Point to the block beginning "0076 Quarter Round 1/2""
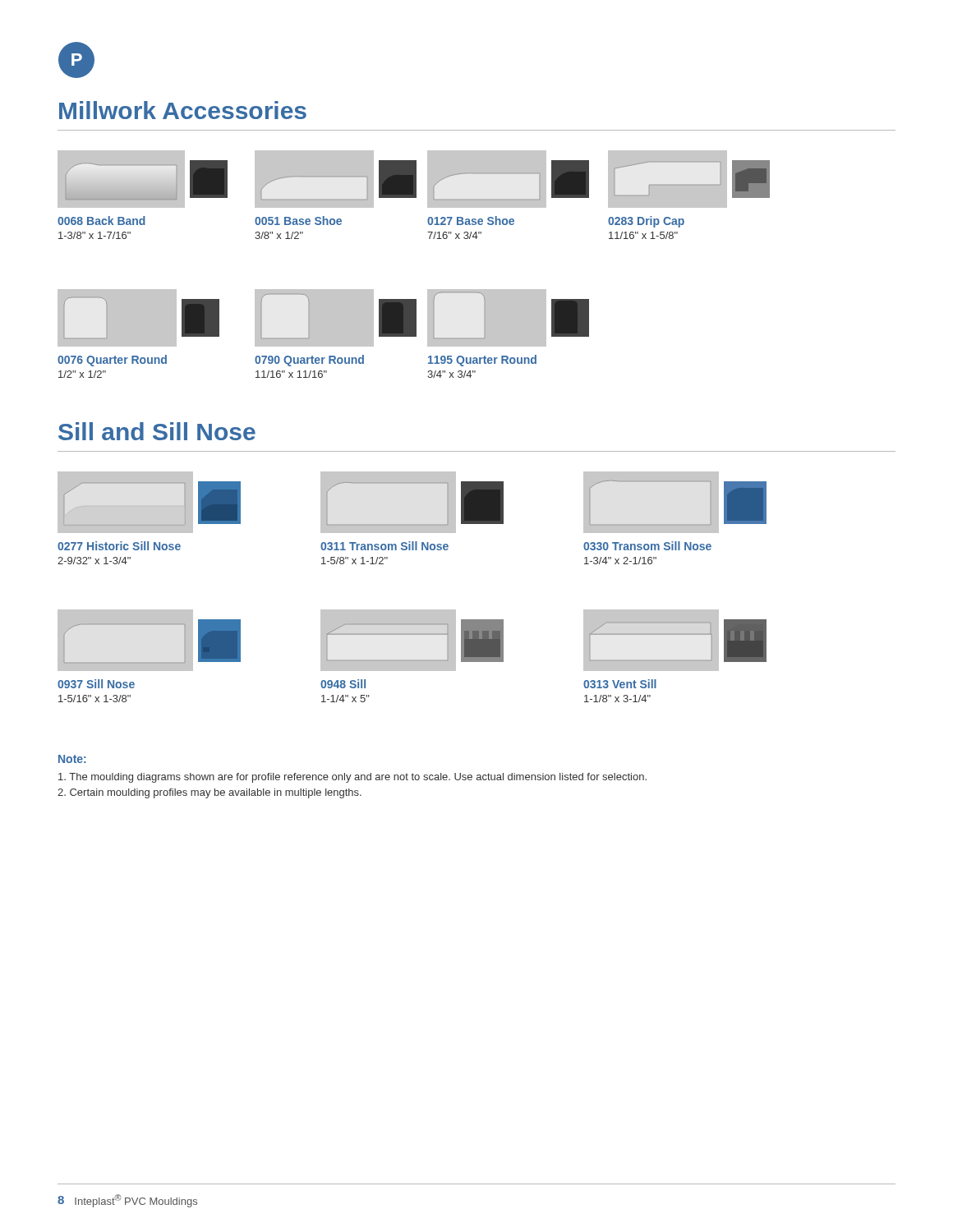Screen dimensions: 1232x953 [x=152, y=367]
